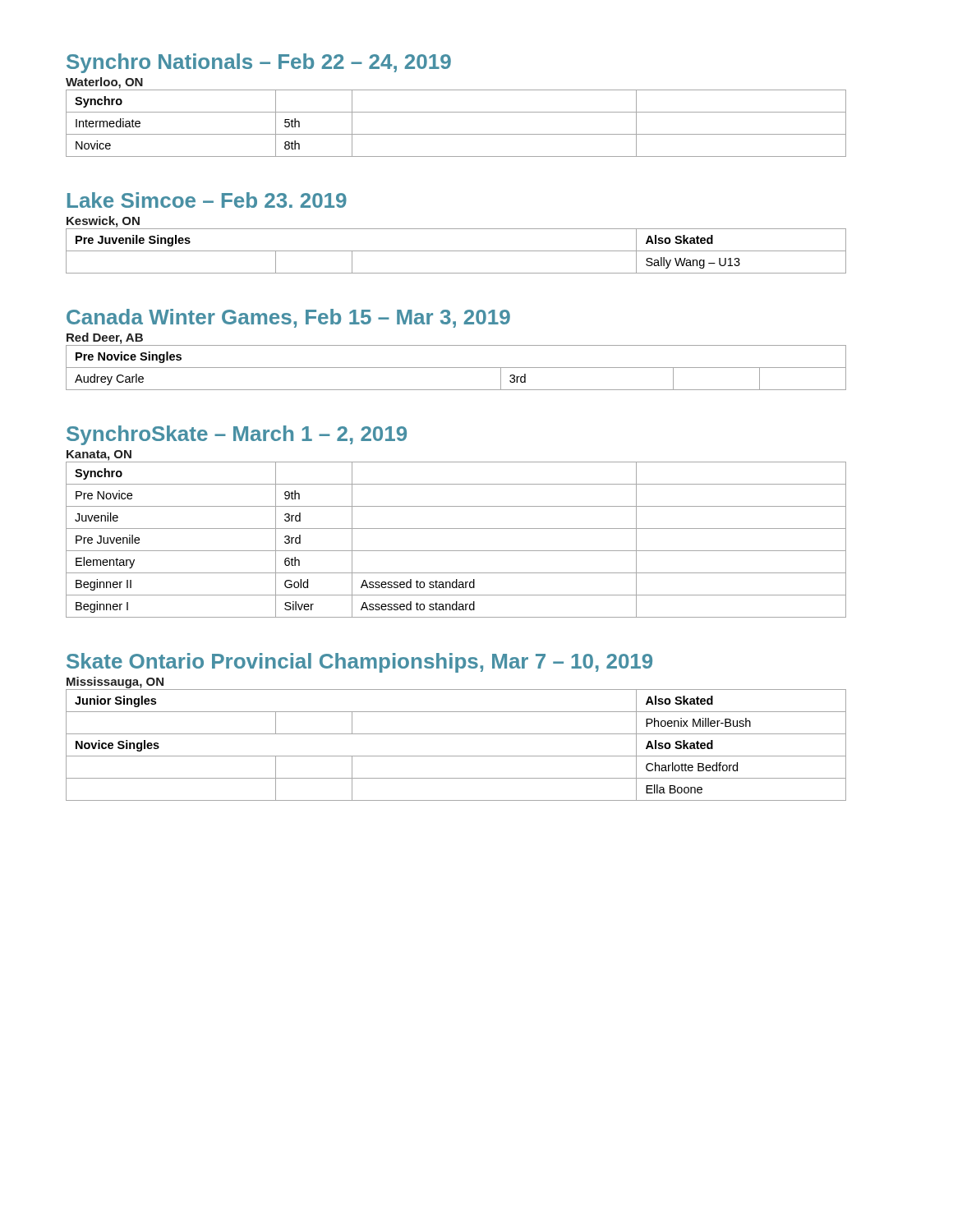Screen dimensions: 1232x953
Task: Locate the text "Keswick, ON"
Action: (103, 221)
